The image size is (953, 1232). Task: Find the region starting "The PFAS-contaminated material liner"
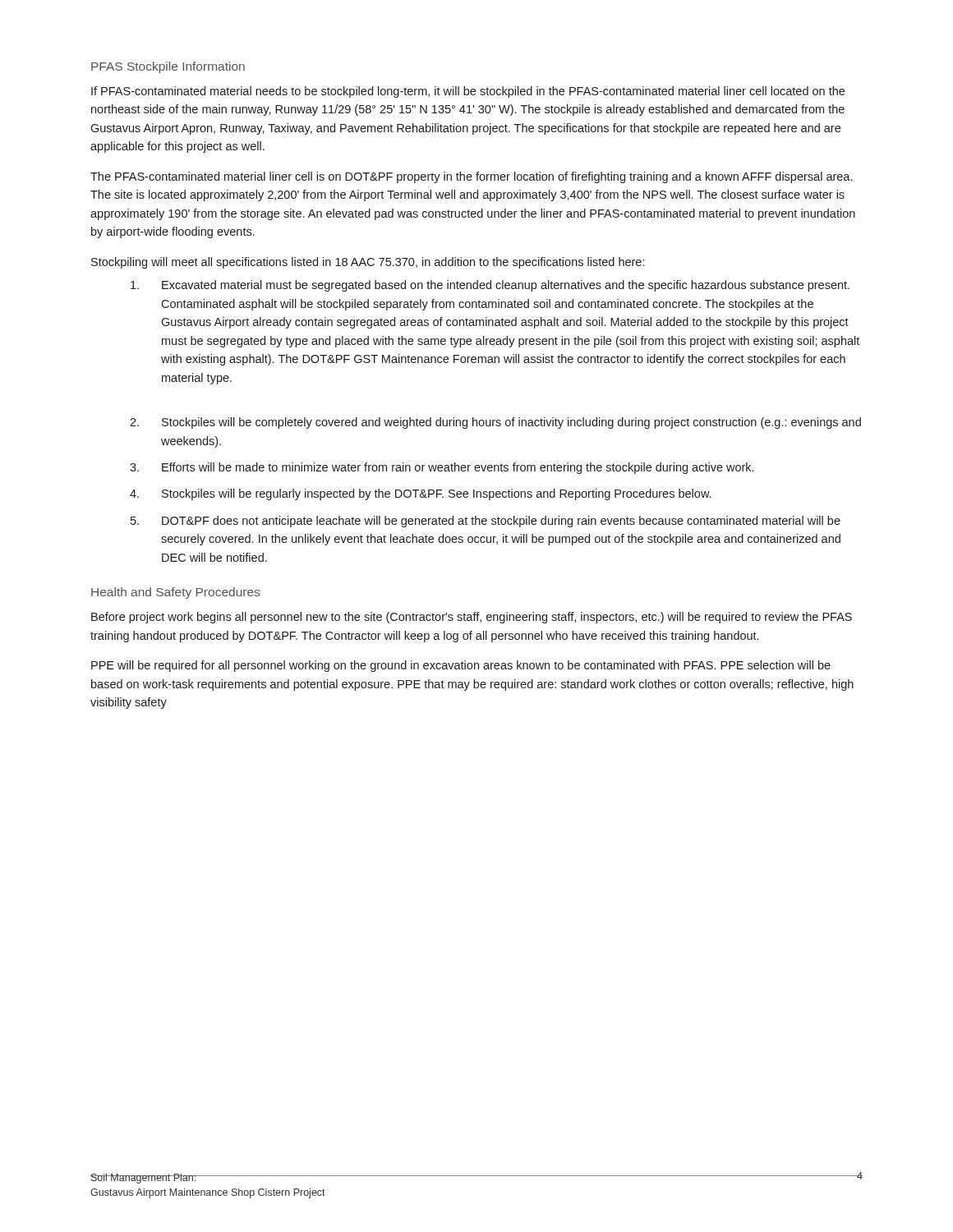[473, 204]
